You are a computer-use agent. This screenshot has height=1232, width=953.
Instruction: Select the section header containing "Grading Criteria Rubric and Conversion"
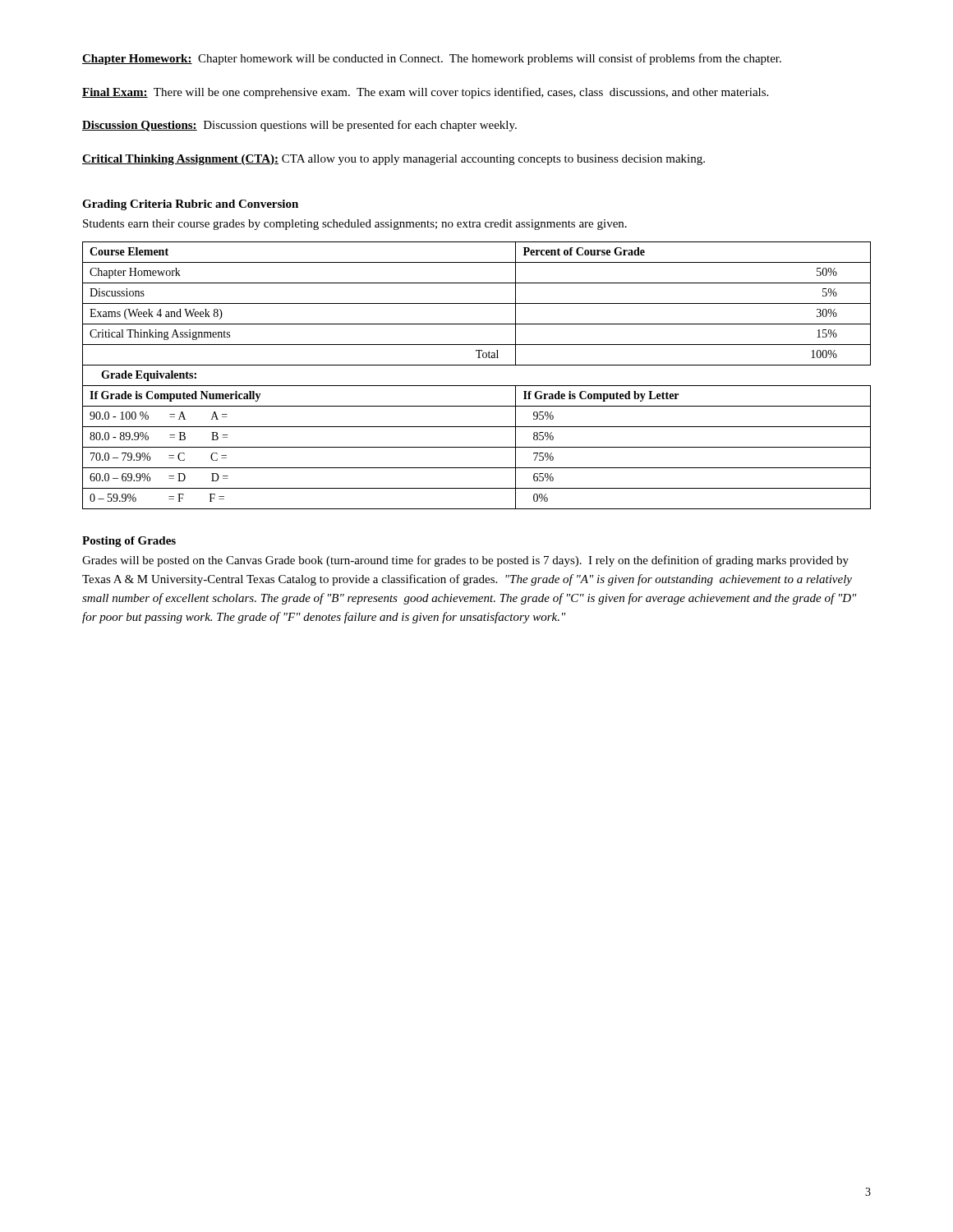pos(190,204)
